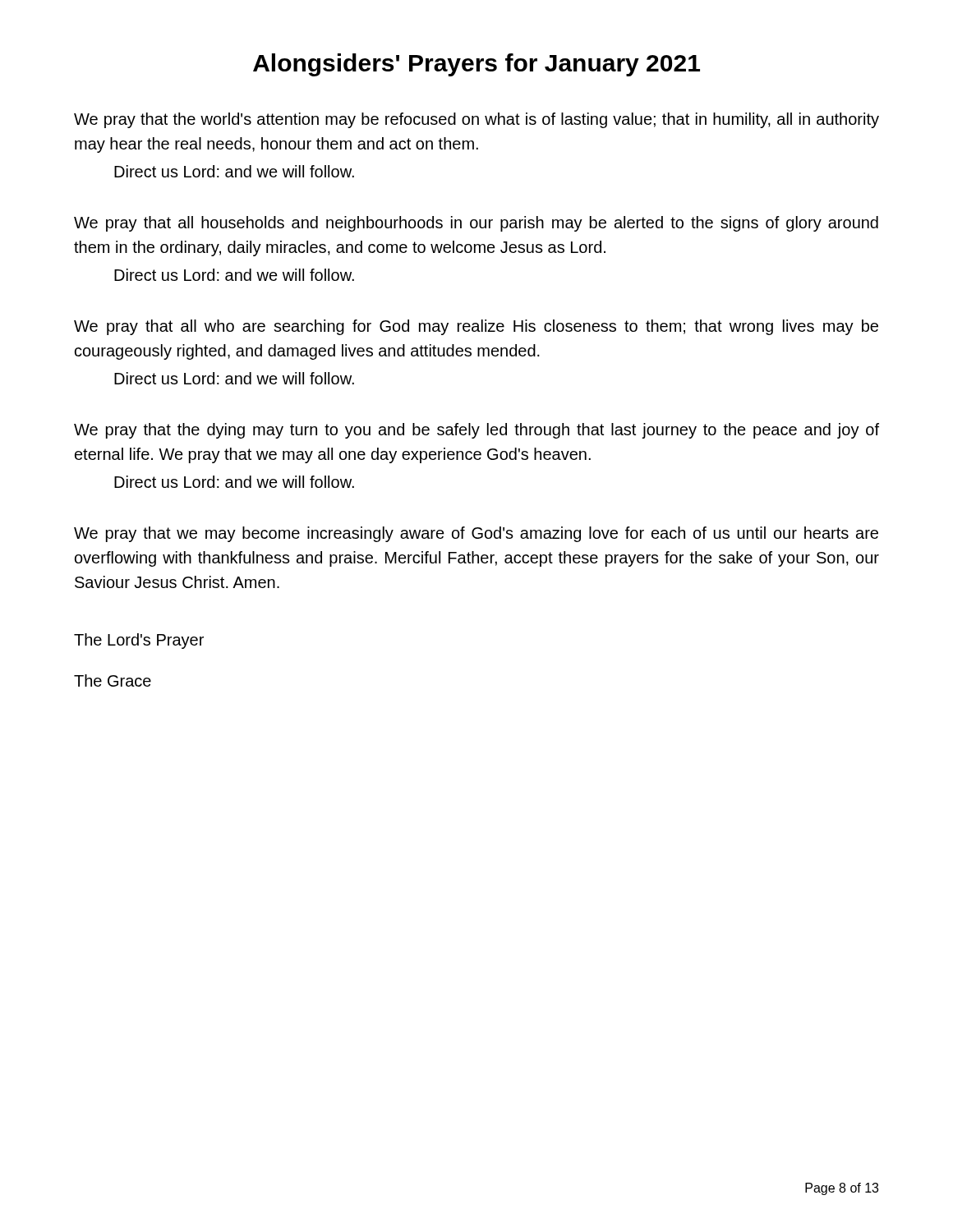Where is the passage that starts "We pray that we may become"?
The height and width of the screenshot is (1232, 953).
(476, 558)
